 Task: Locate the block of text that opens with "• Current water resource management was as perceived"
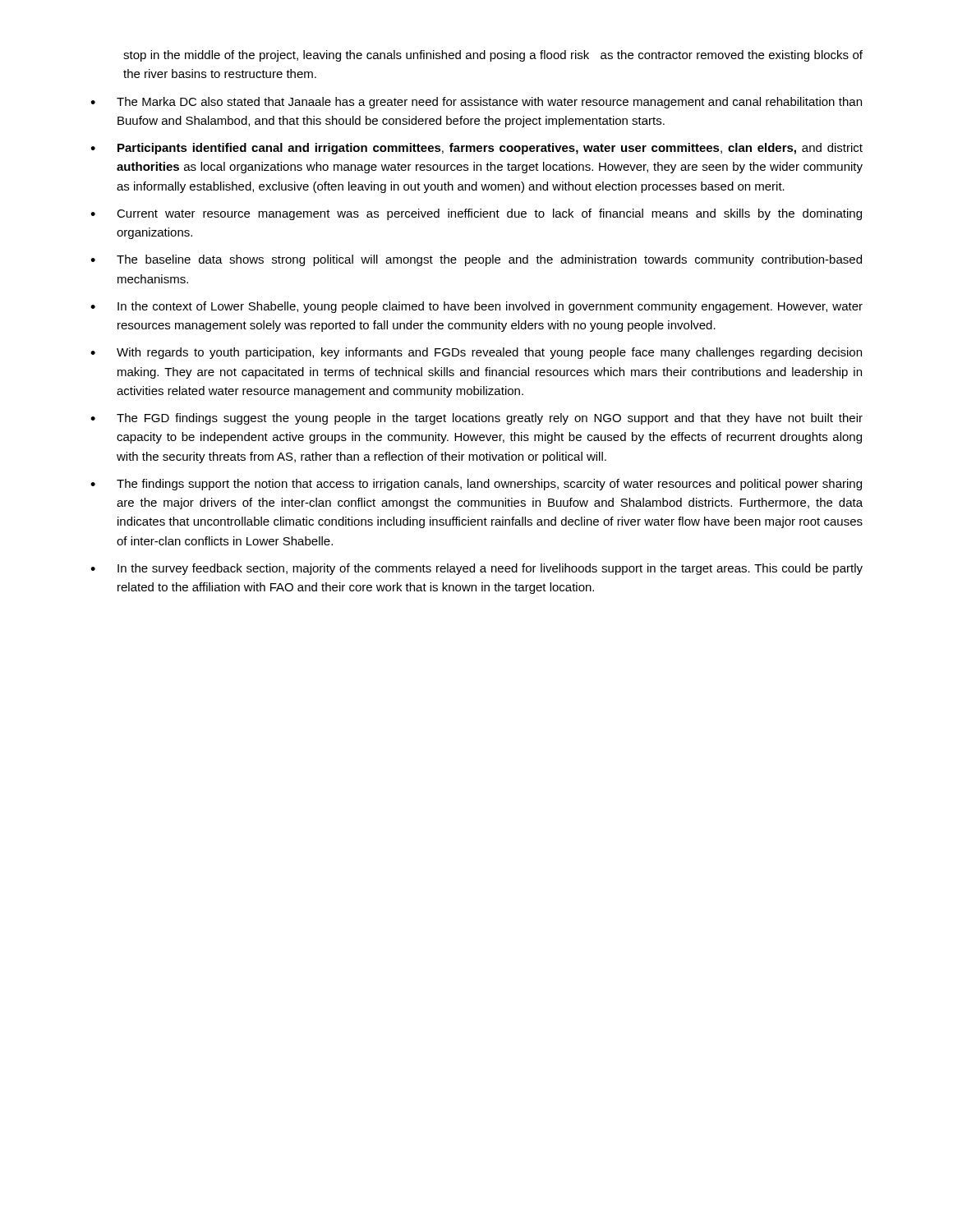[x=476, y=223]
